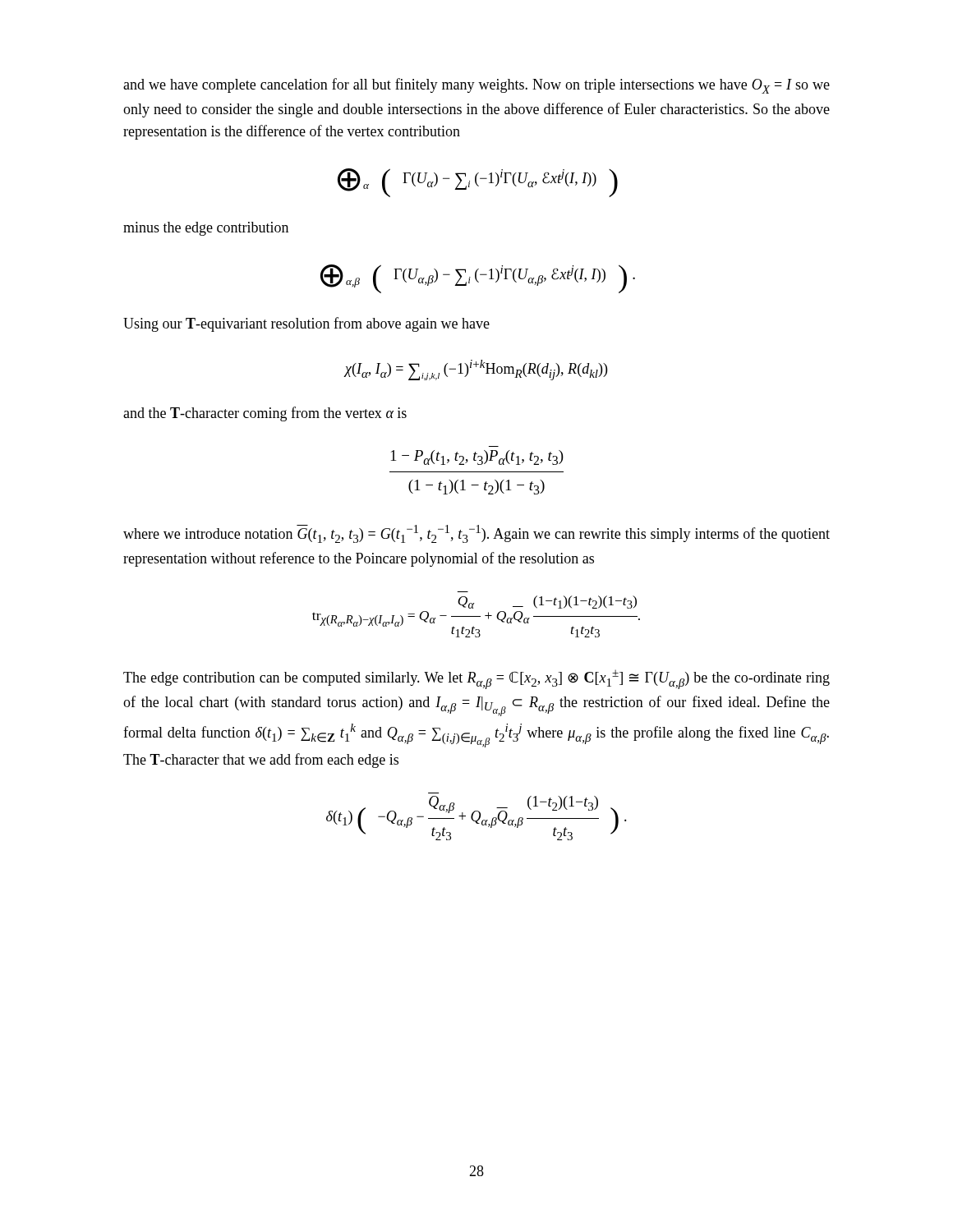Select the formula that says "χ(Iα, Iα) = ∑i,j,k,l (−1)i+kHomR(R(dij), R(dkl))"

pyautogui.click(x=476, y=369)
